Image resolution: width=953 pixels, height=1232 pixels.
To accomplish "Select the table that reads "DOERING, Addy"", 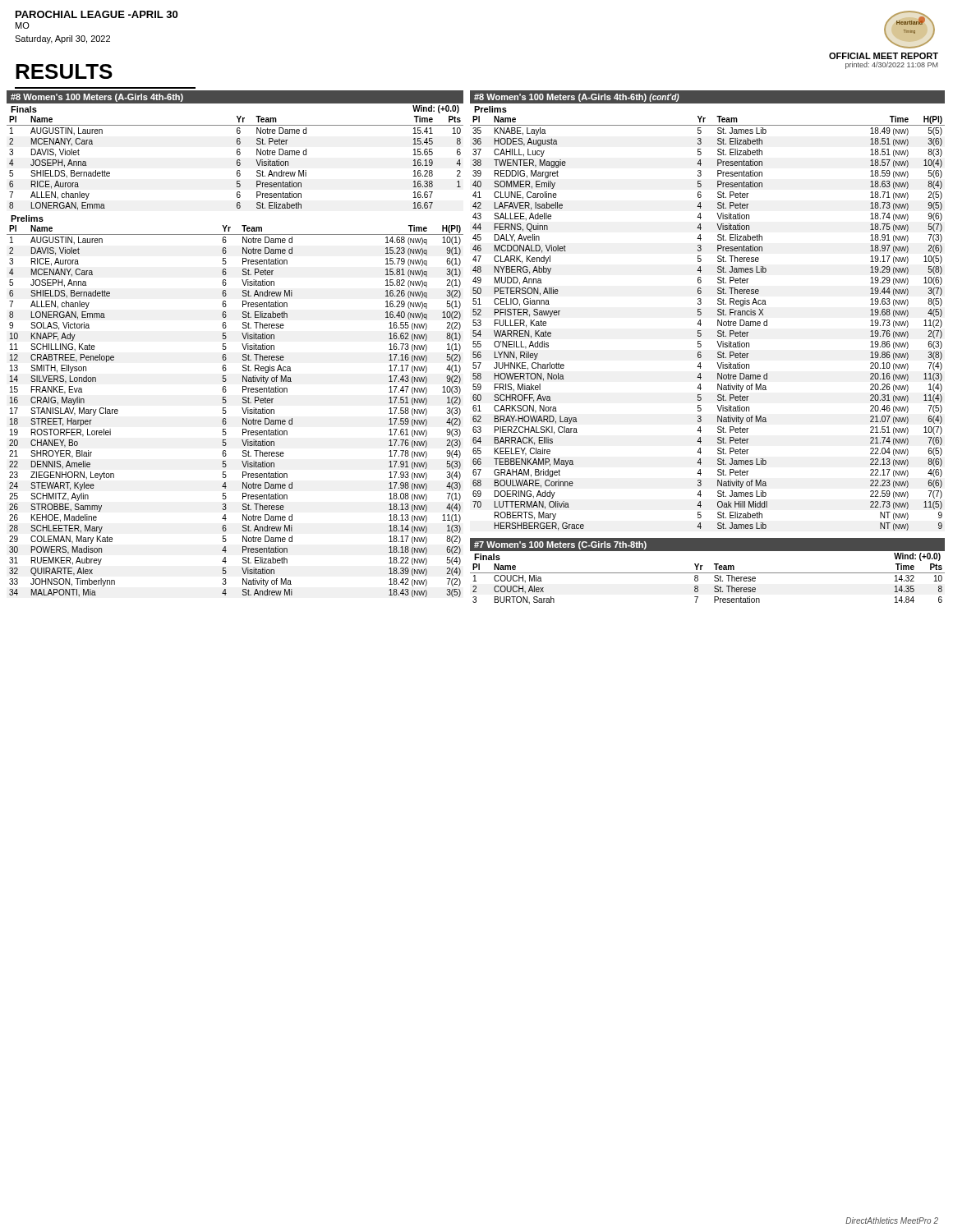I will pos(707,323).
